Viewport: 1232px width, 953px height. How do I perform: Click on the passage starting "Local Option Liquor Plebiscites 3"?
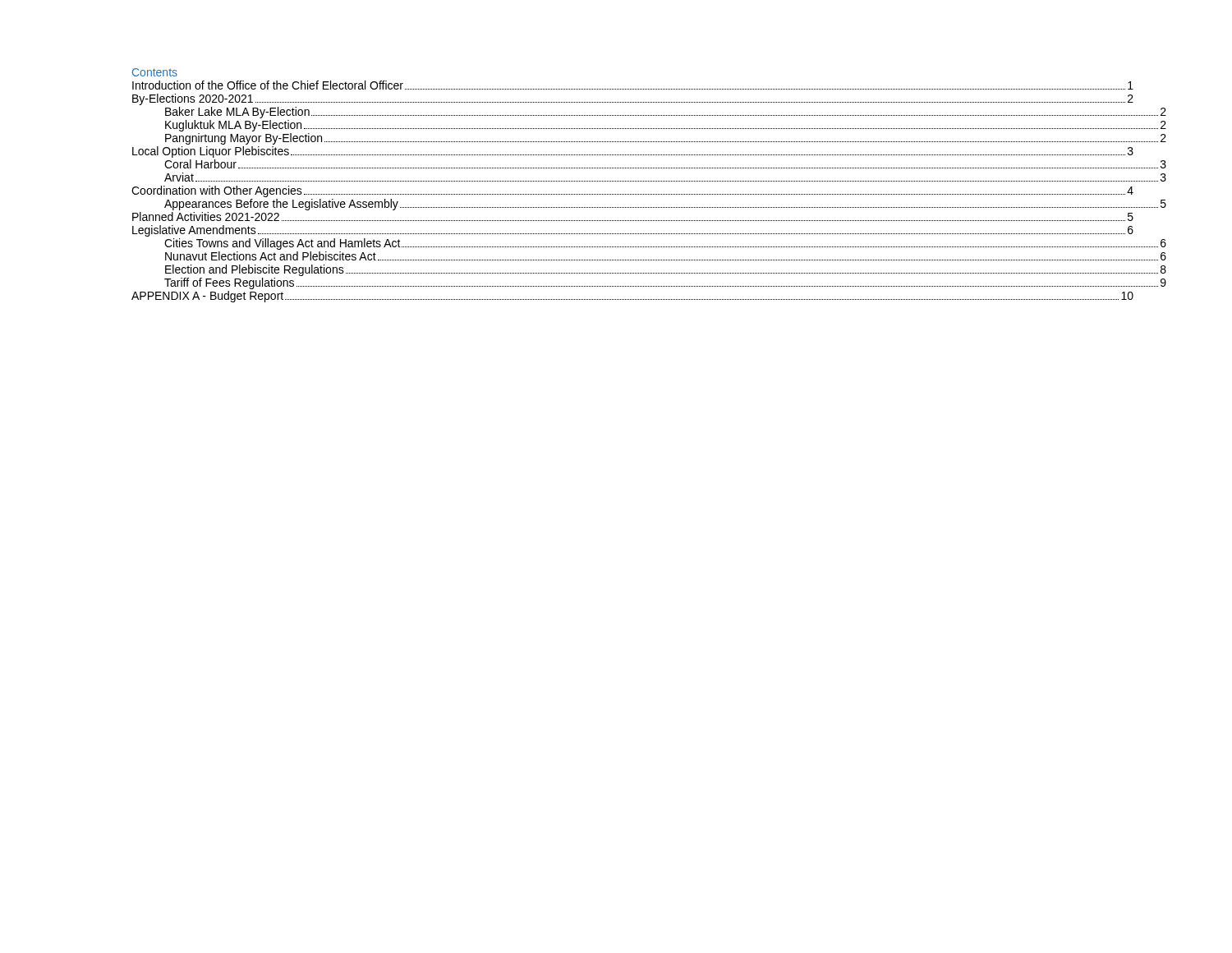click(632, 151)
